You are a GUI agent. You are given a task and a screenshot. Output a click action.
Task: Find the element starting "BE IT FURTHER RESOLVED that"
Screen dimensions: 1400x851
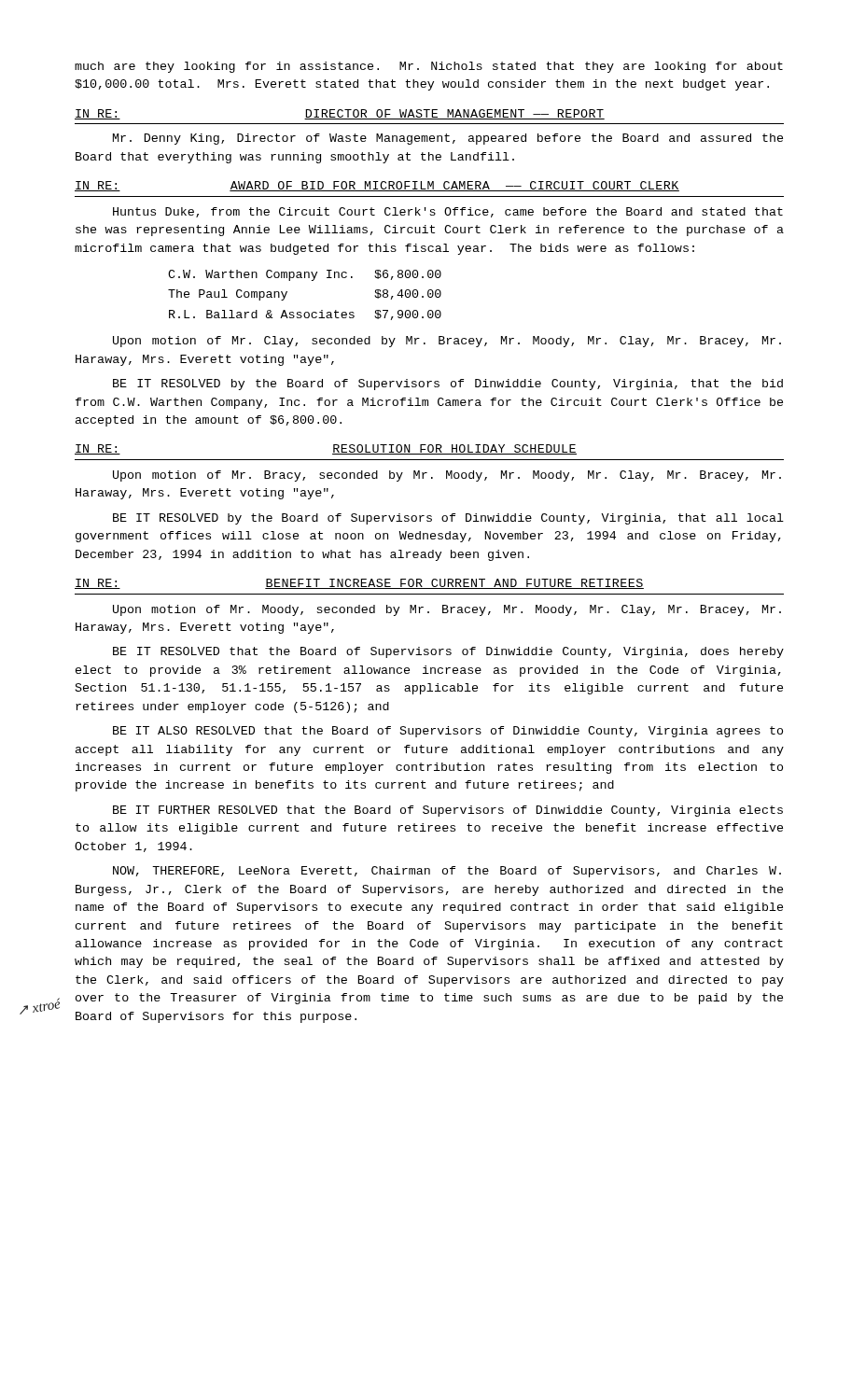[x=429, y=829]
